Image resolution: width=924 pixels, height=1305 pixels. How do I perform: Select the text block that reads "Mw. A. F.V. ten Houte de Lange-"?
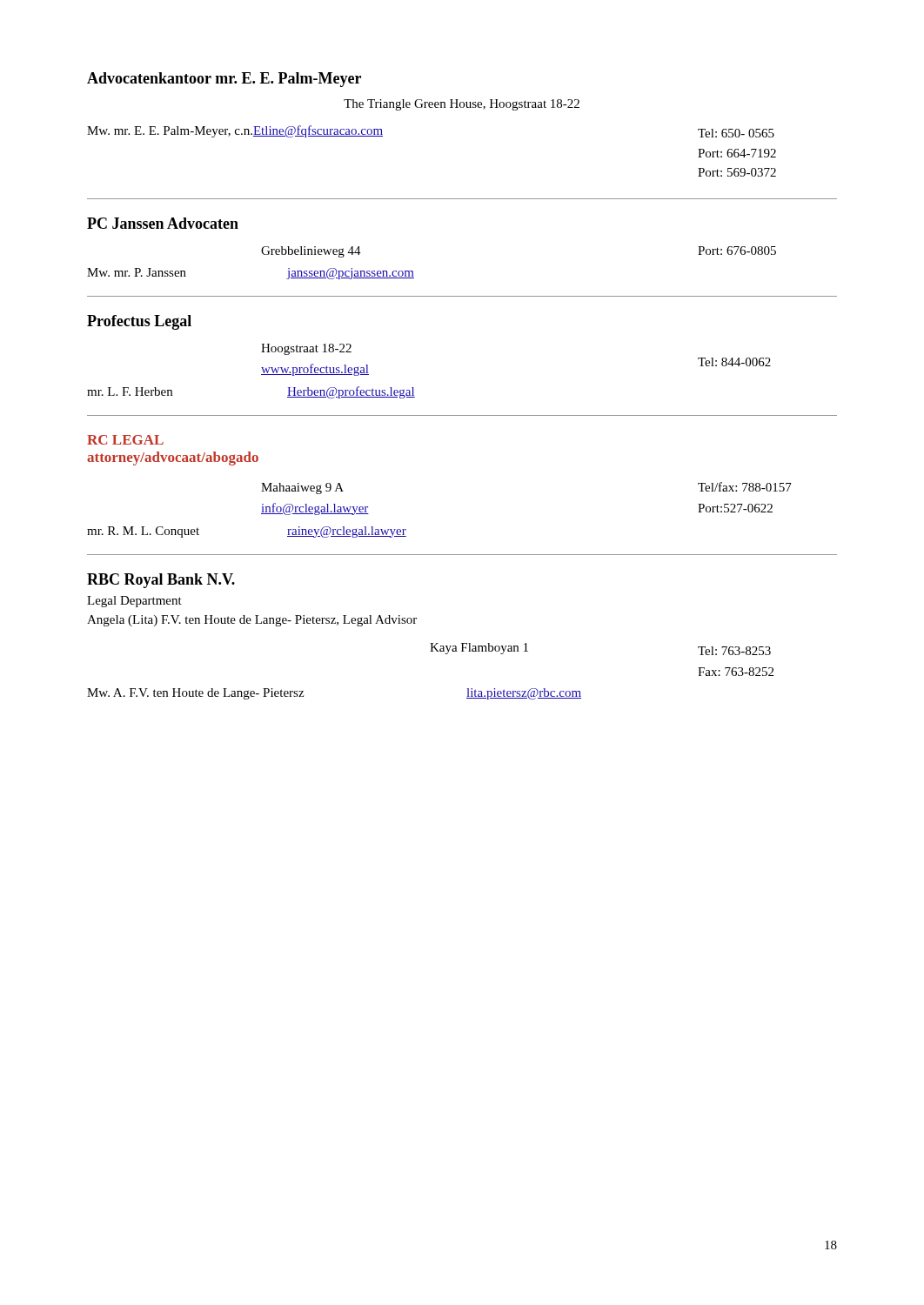(x=462, y=692)
